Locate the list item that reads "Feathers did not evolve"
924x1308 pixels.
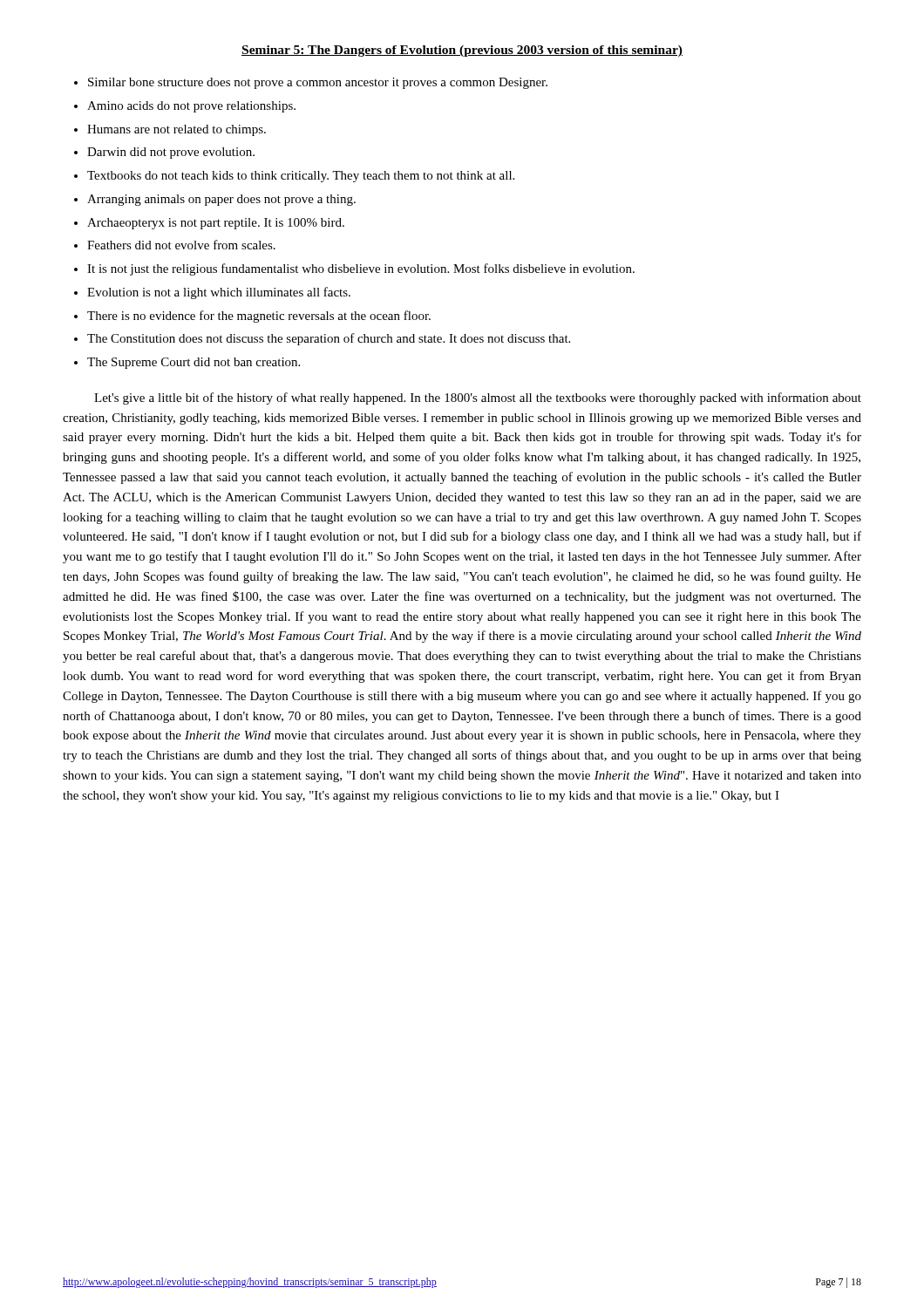[x=182, y=245]
